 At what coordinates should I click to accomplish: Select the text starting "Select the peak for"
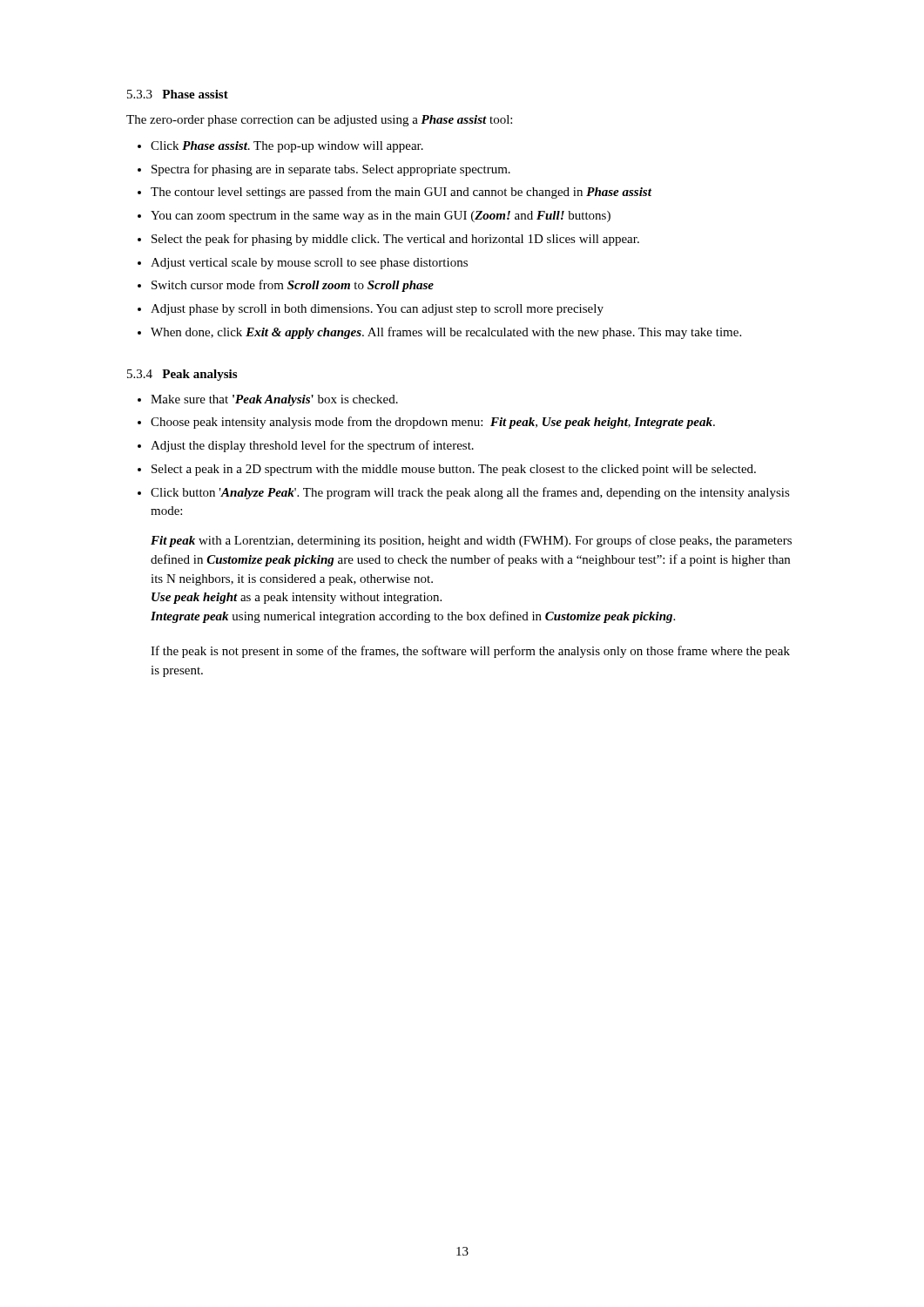click(x=474, y=239)
